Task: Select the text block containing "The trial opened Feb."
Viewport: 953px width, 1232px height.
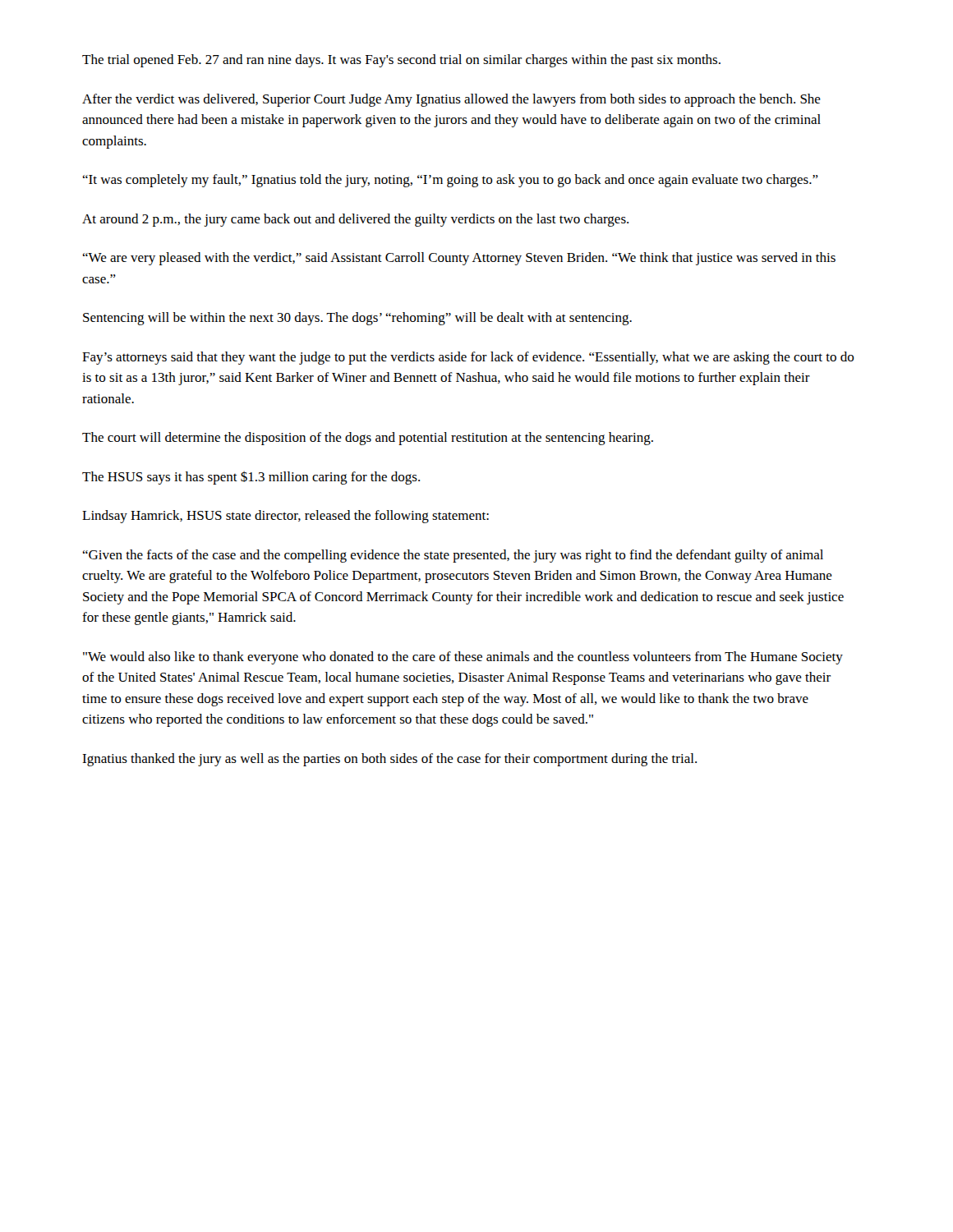Action: pyautogui.click(x=402, y=60)
